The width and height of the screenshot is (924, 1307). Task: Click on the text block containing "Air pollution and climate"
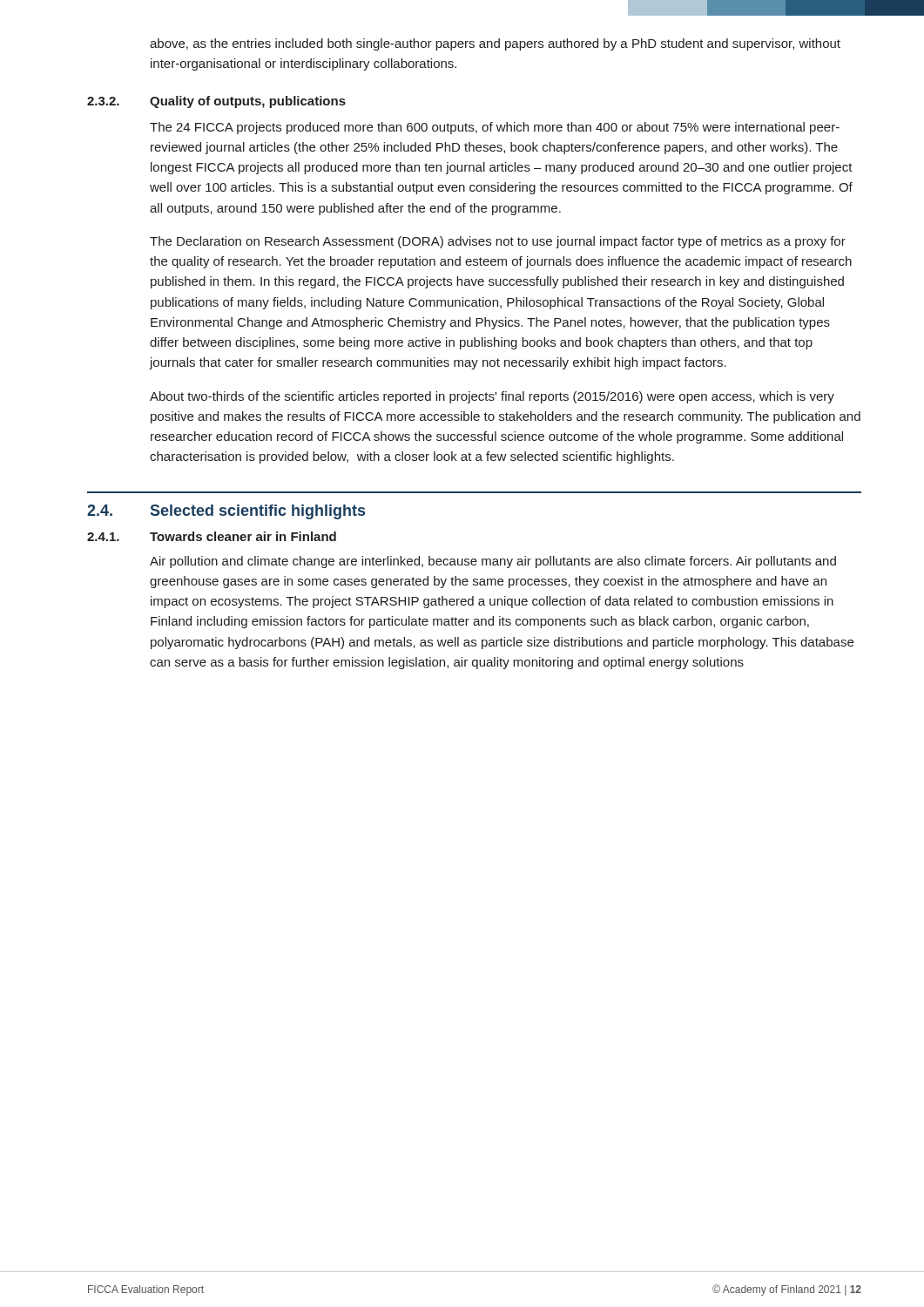point(506,611)
